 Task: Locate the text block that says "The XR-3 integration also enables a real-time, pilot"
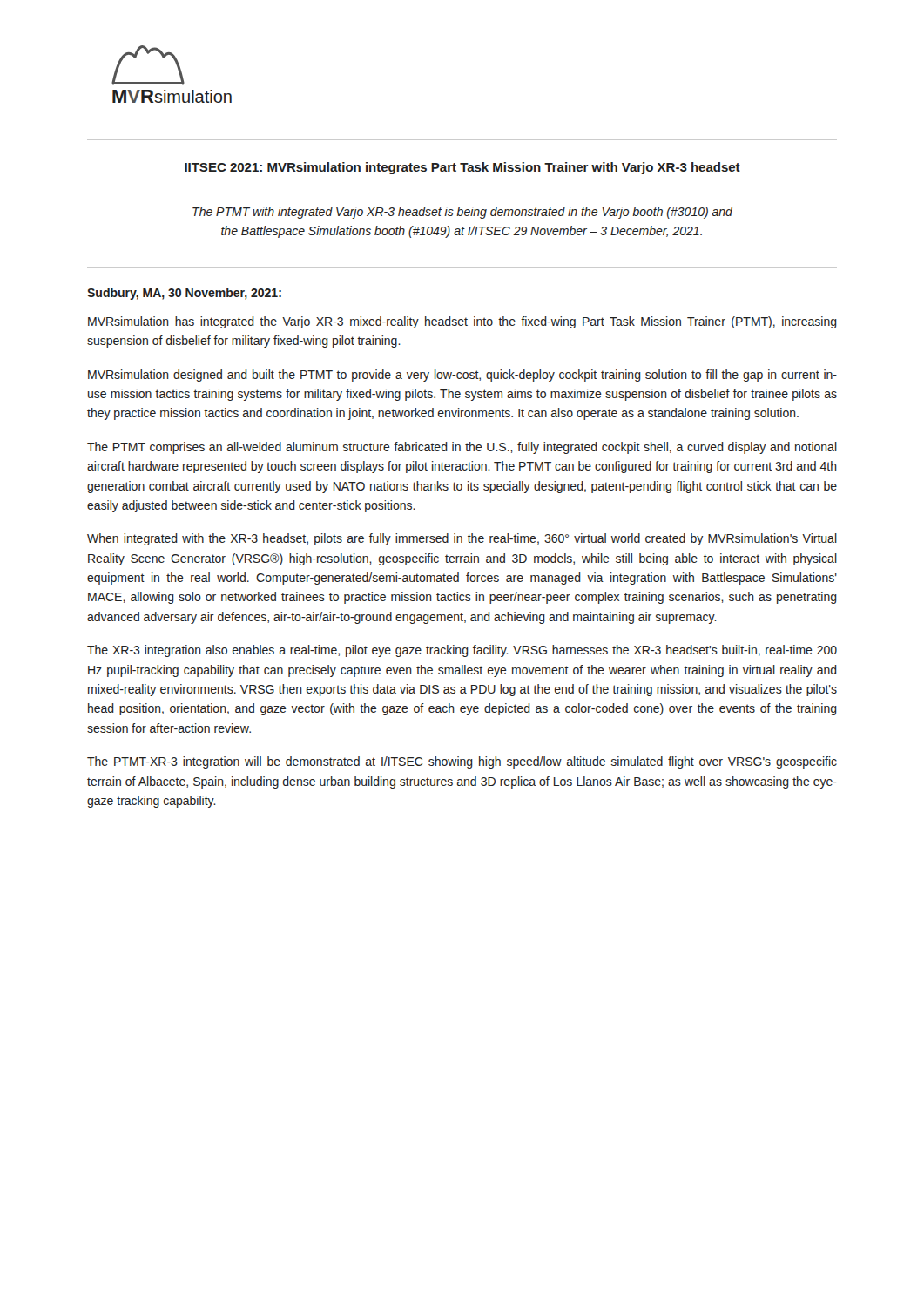point(462,689)
